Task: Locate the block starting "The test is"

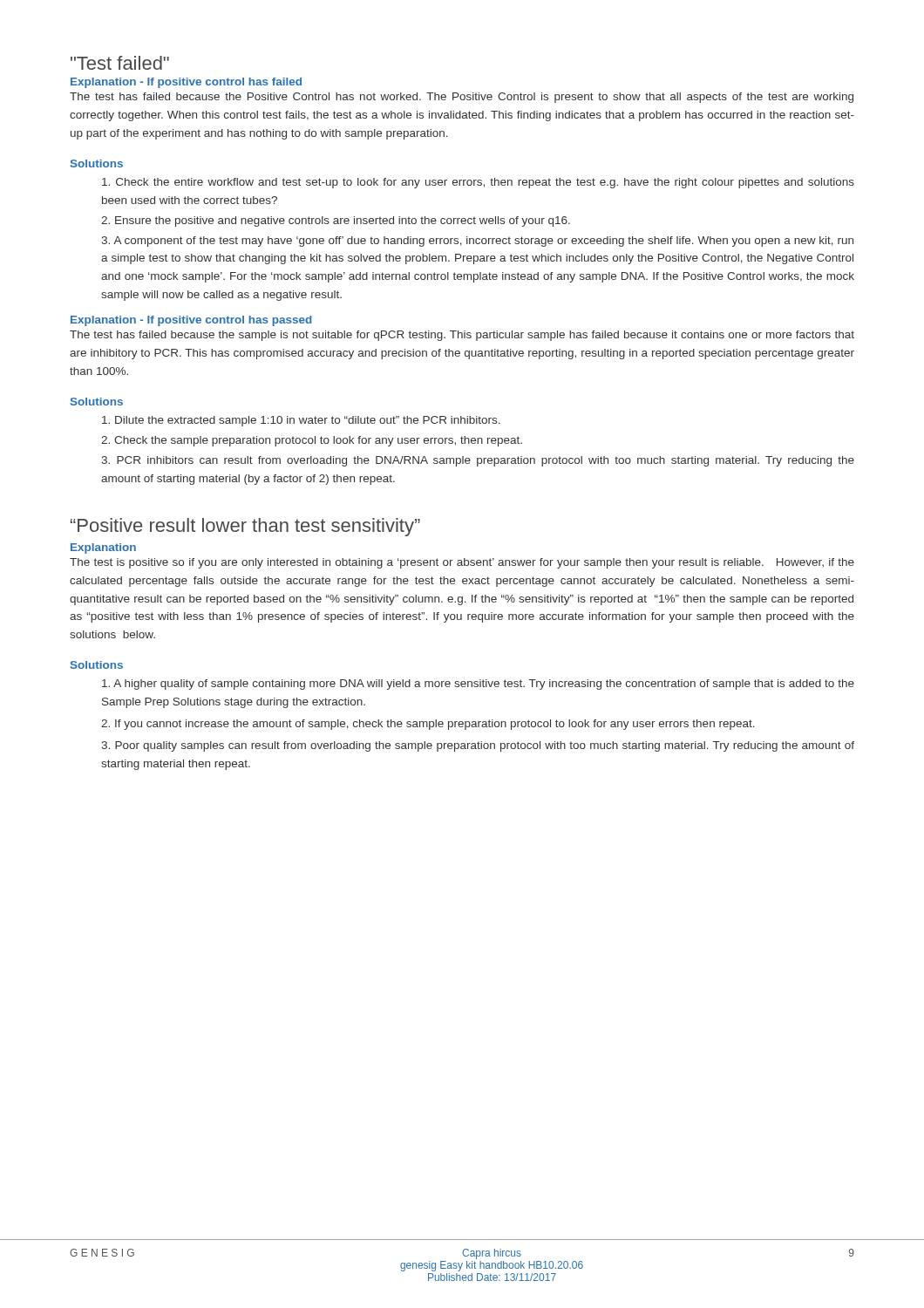Action: [x=462, y=598]
